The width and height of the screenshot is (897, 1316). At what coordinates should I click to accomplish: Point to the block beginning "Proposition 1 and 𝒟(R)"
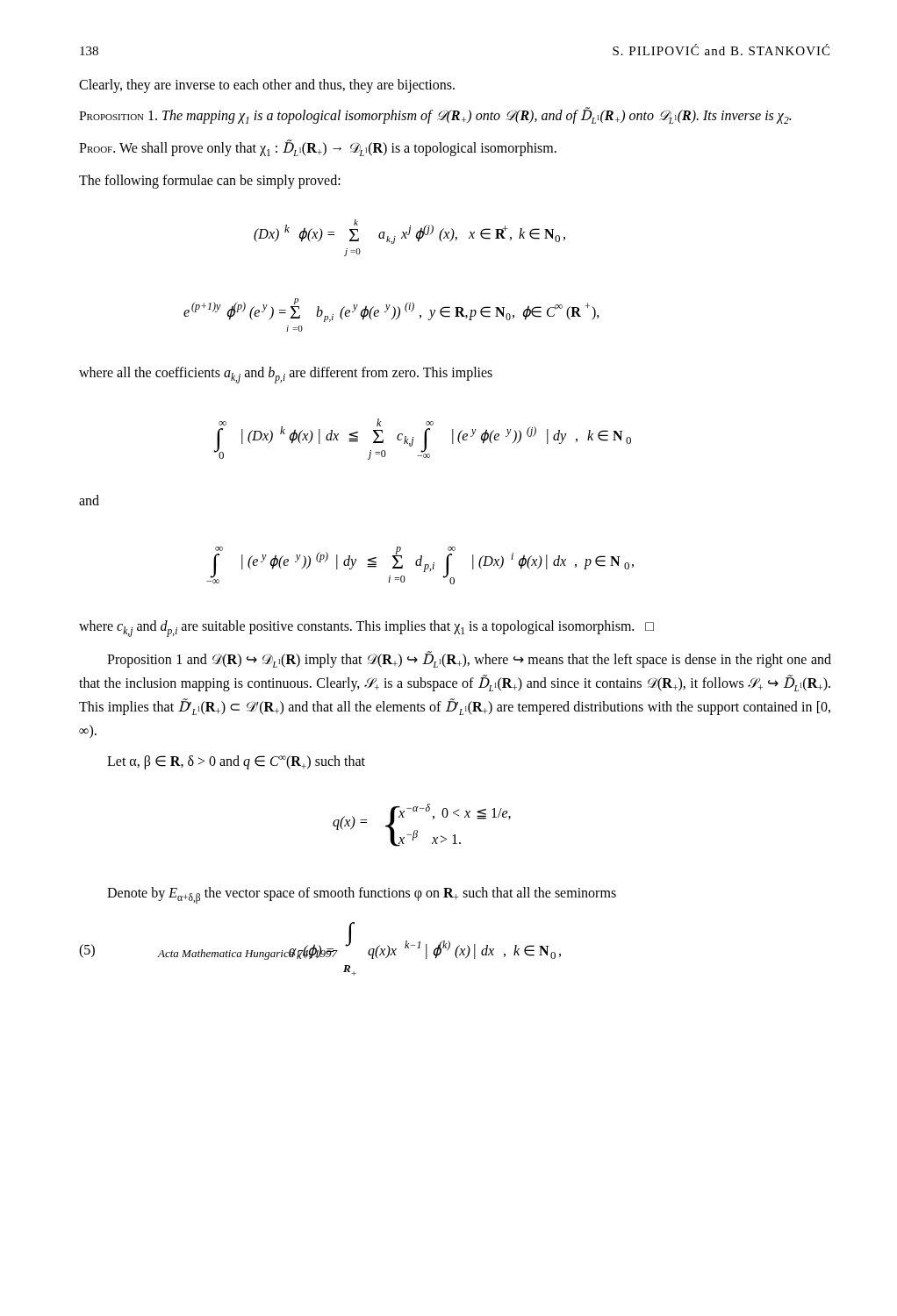455,712
